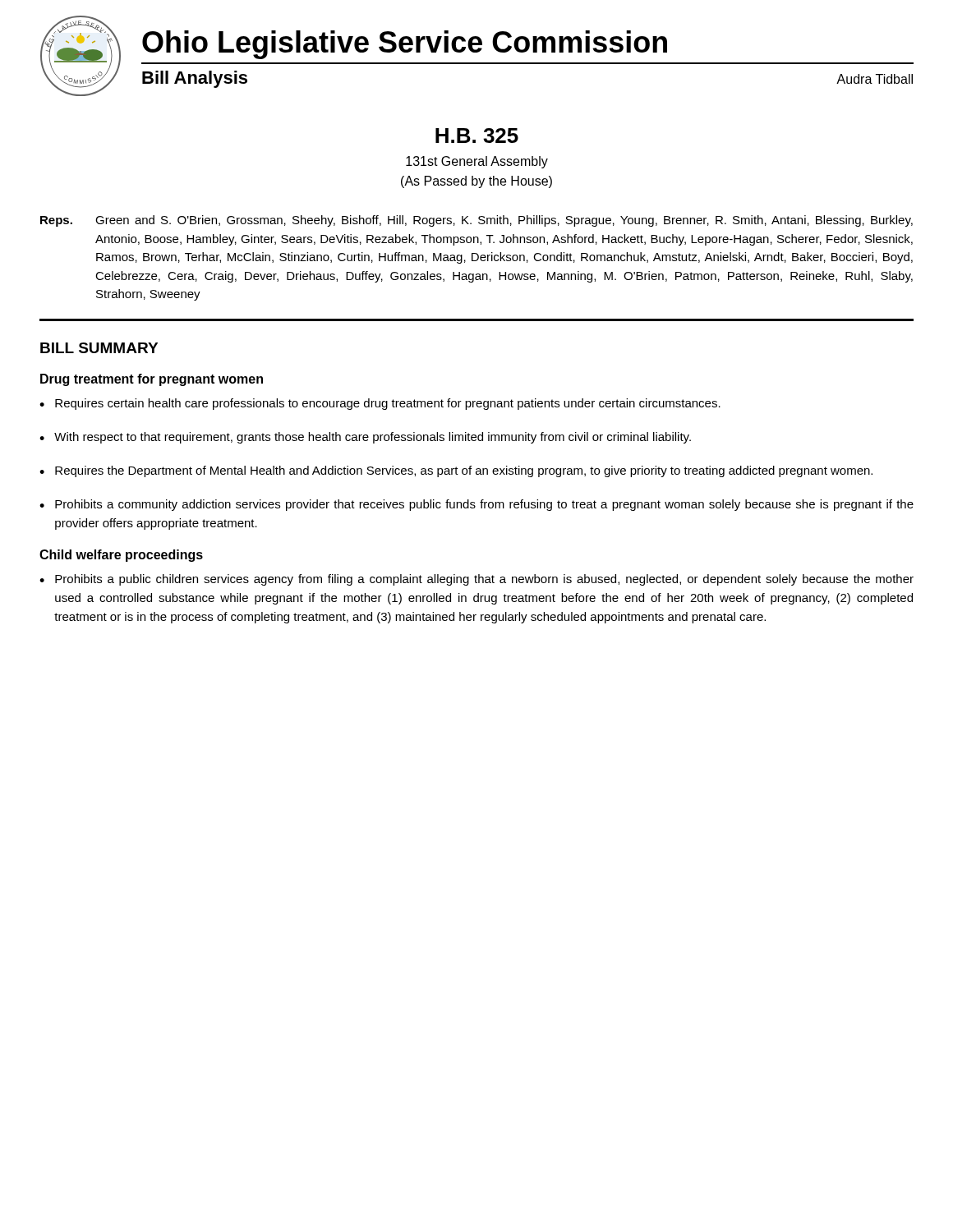Viewport: 953px width, 1232px height.
Task: Locate the list item containing "• Prohibits a public children services agency"
Action: 476,597
